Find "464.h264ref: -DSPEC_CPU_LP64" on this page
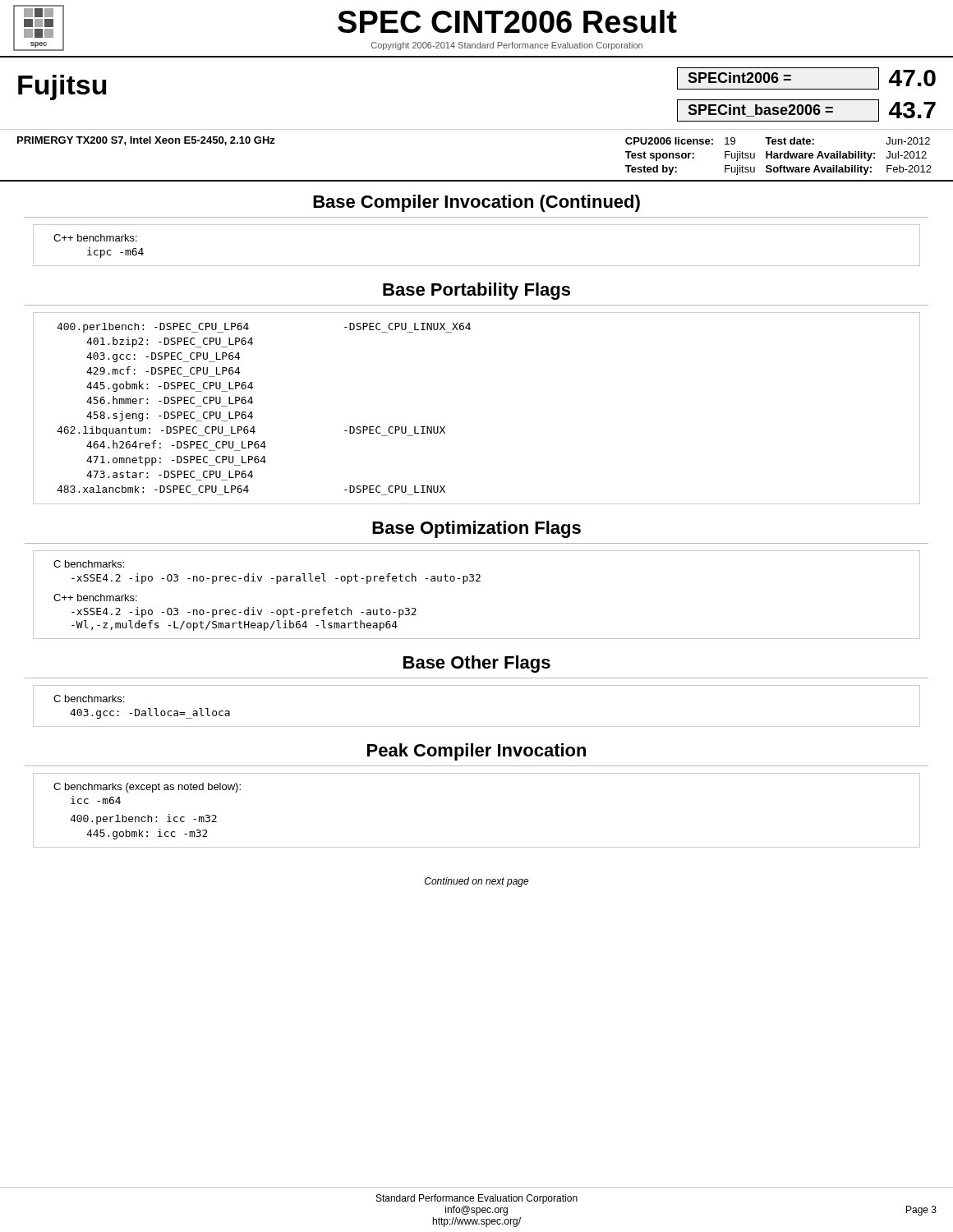Screen dimensions: 1232x953 click(x=176, y=445)
